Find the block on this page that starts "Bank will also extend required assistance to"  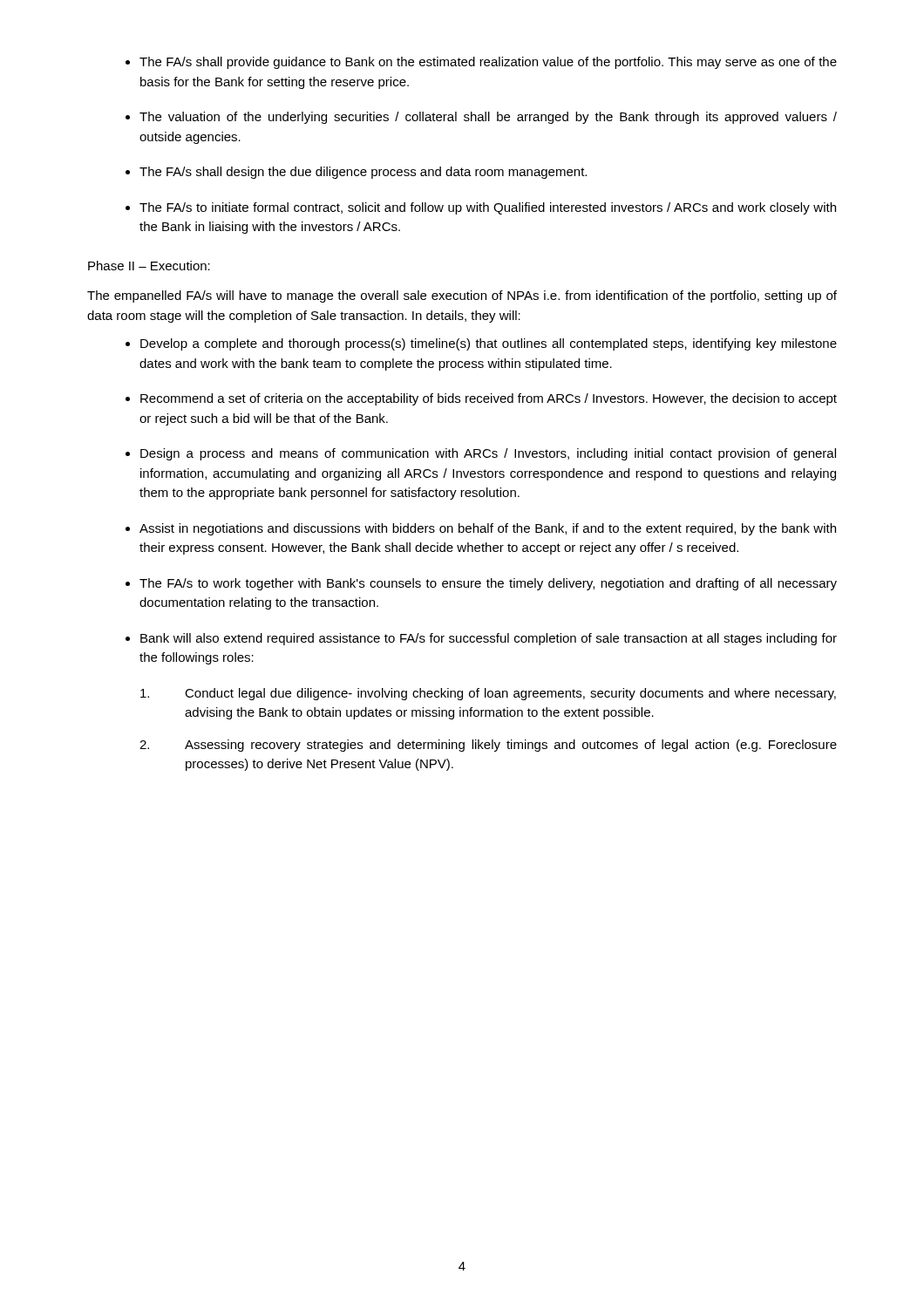tap(488, 648)
